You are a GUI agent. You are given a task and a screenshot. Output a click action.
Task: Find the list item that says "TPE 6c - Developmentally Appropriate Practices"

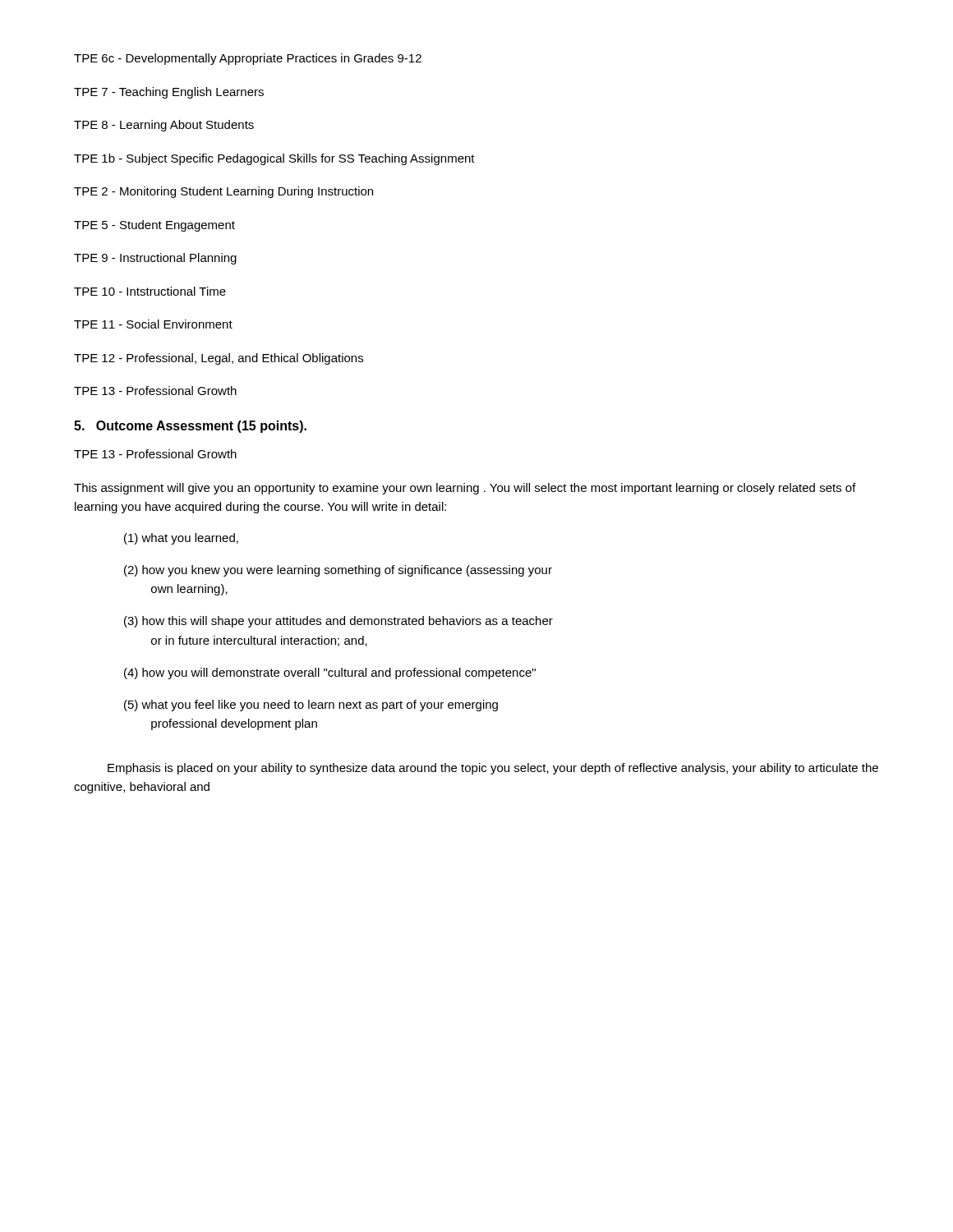click(248, 58)
